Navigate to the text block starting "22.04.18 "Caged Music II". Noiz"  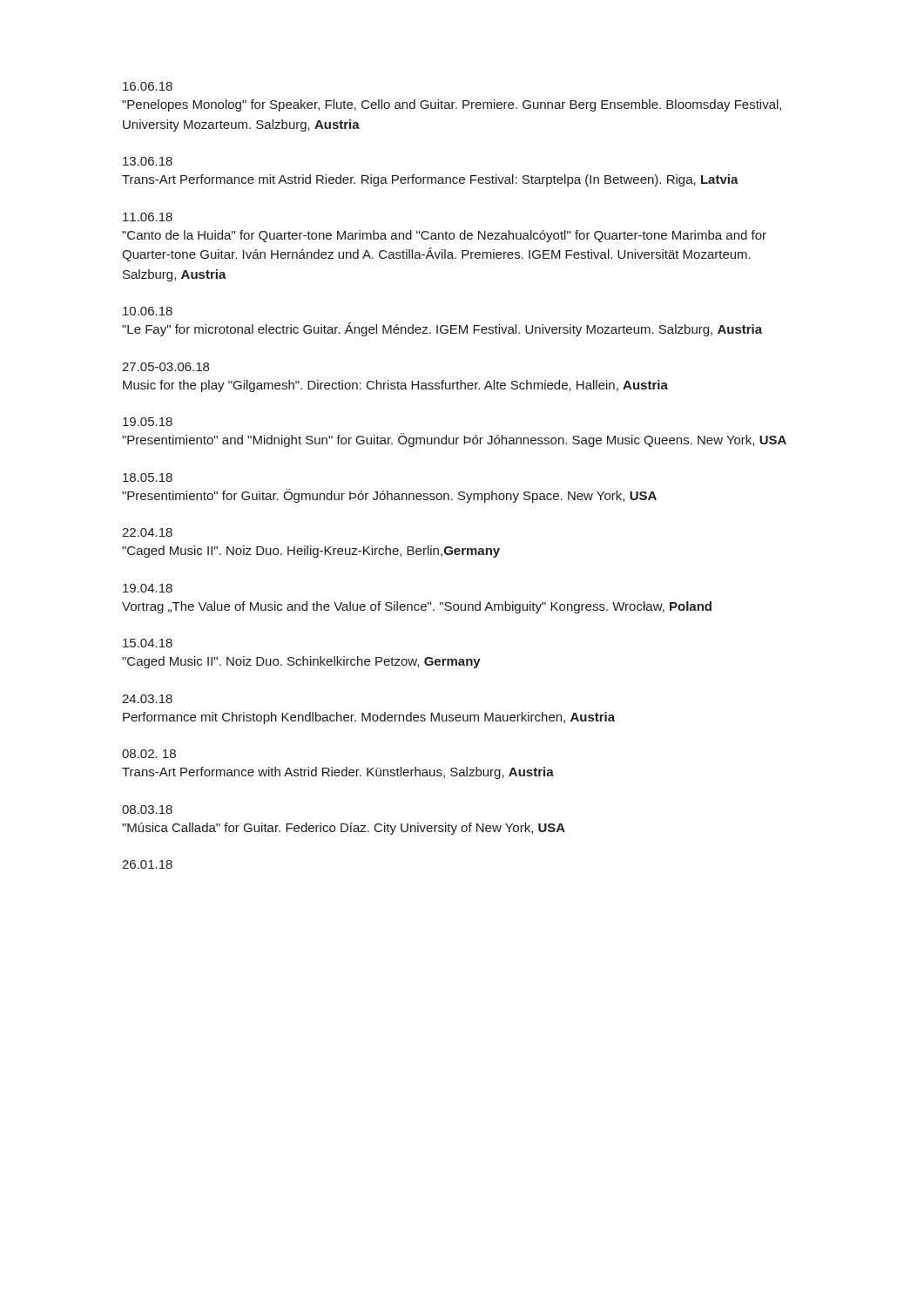[x=462, y=541]
